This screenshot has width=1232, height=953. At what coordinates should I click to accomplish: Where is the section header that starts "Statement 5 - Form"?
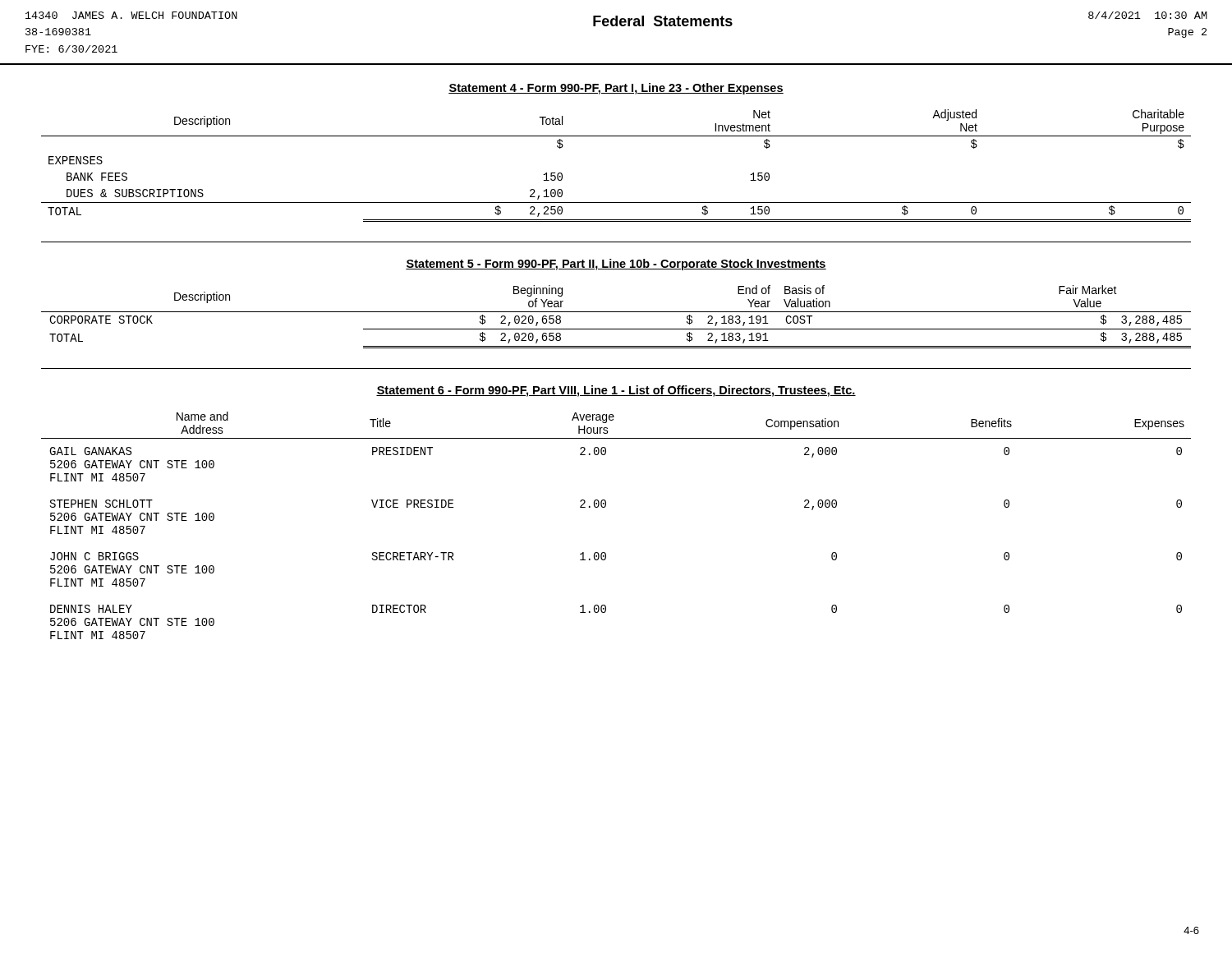click(616, 264)
